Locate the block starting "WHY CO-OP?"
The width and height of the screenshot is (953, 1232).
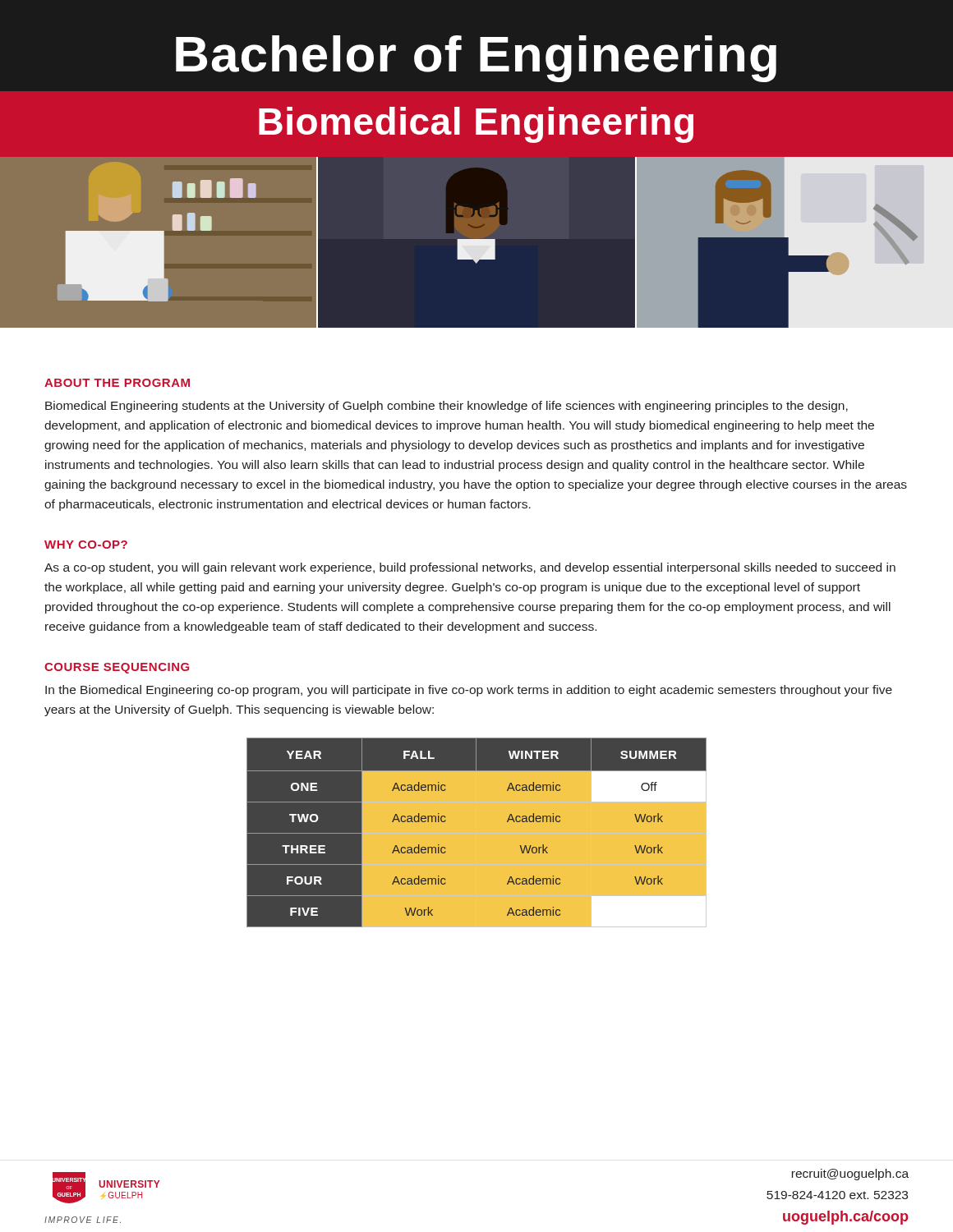[x=86, y=544]
